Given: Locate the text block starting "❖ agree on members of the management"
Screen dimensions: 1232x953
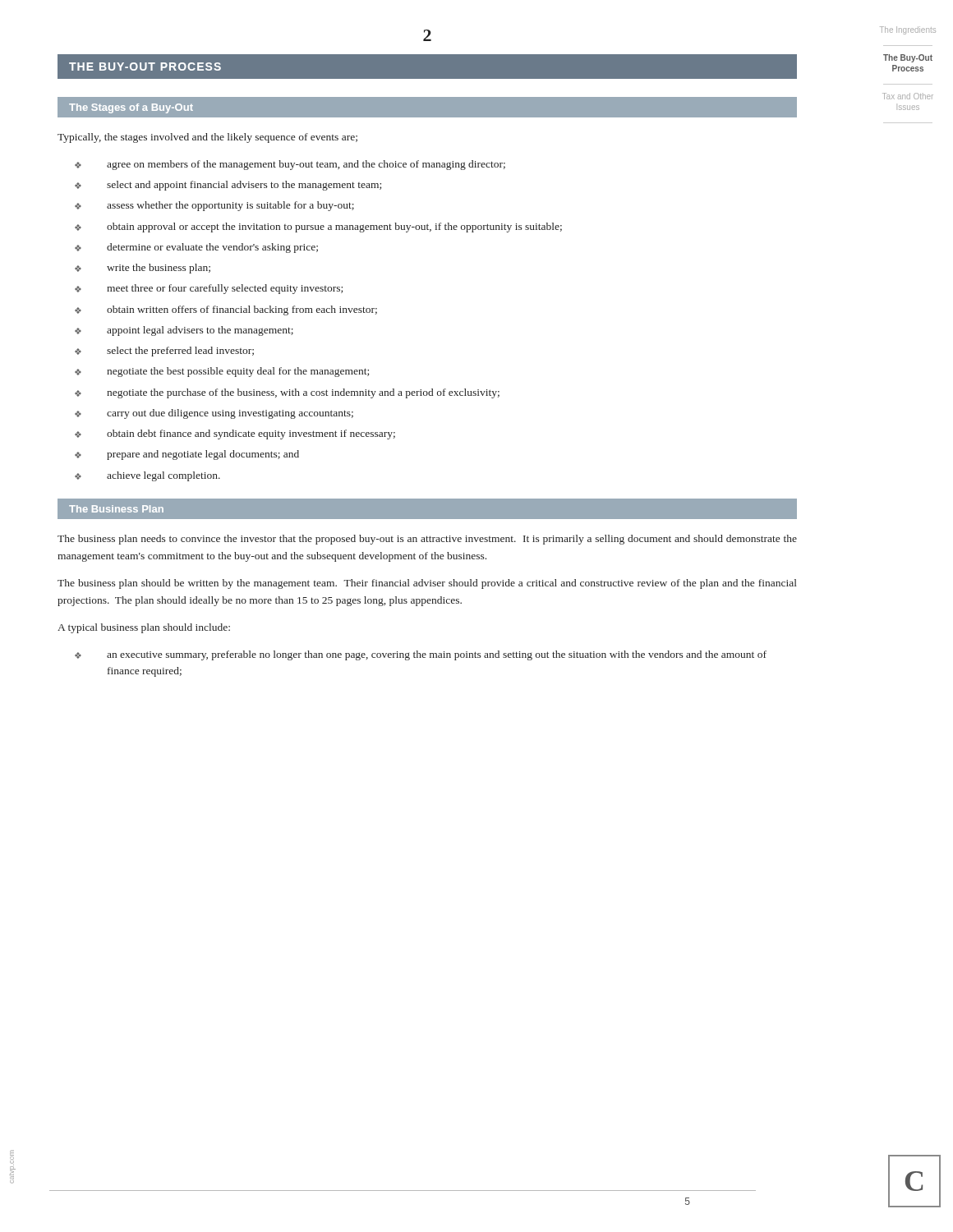Looking at the screenshot, I should pyautogui.click(x=435, y=164).
